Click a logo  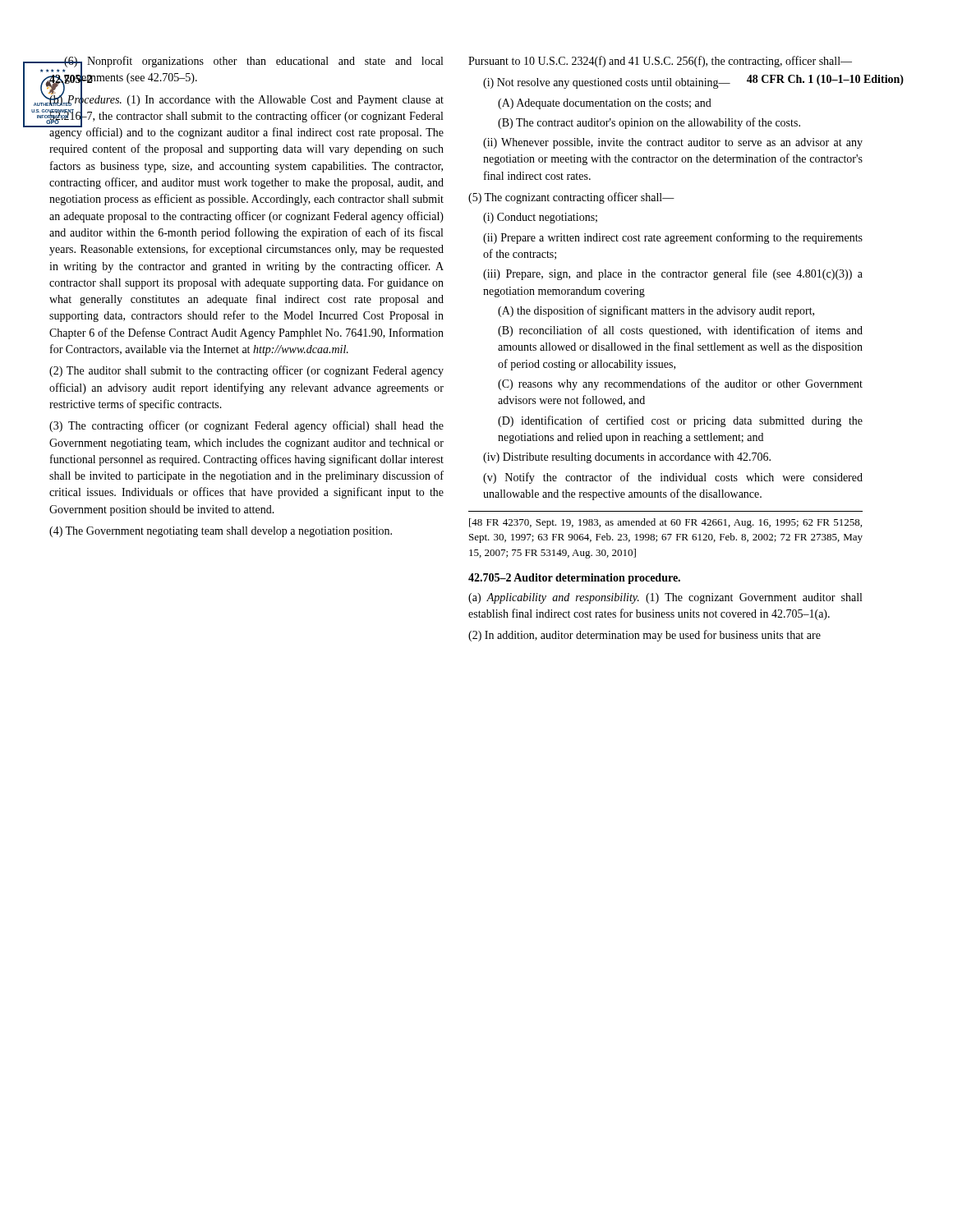point(53,96)
